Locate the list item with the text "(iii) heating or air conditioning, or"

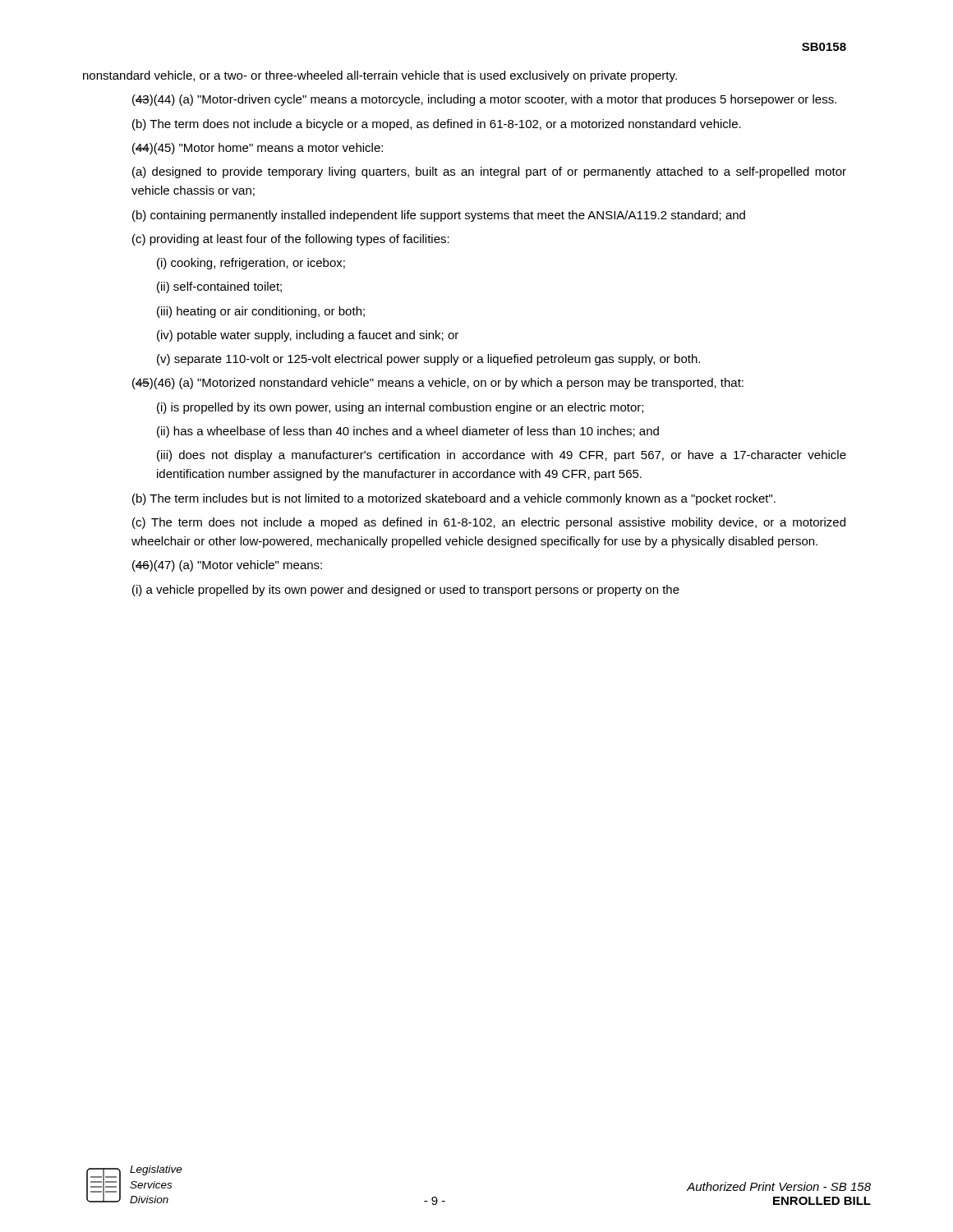[x=261, y=310]
